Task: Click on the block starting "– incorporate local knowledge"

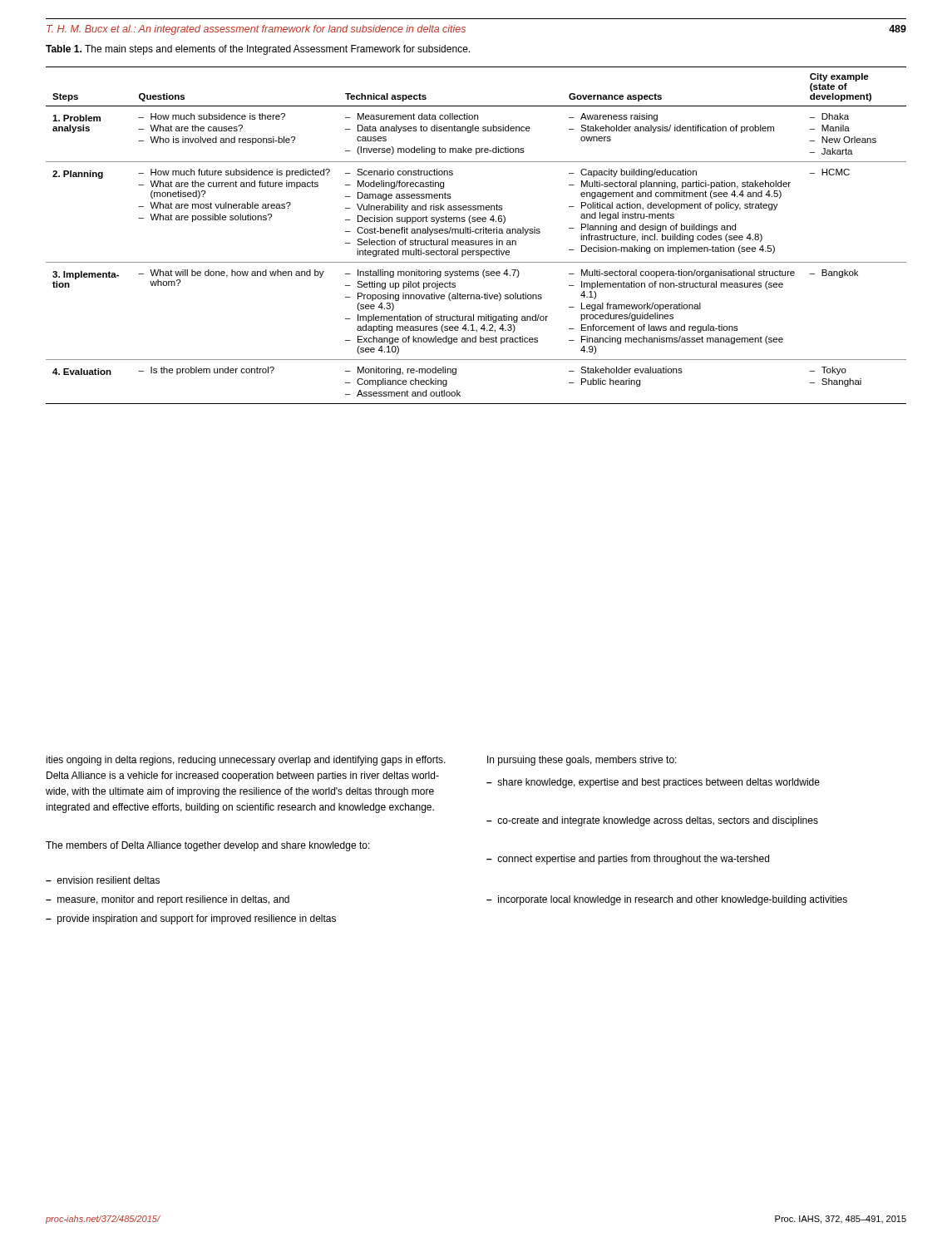Action: tap(667, 900)
